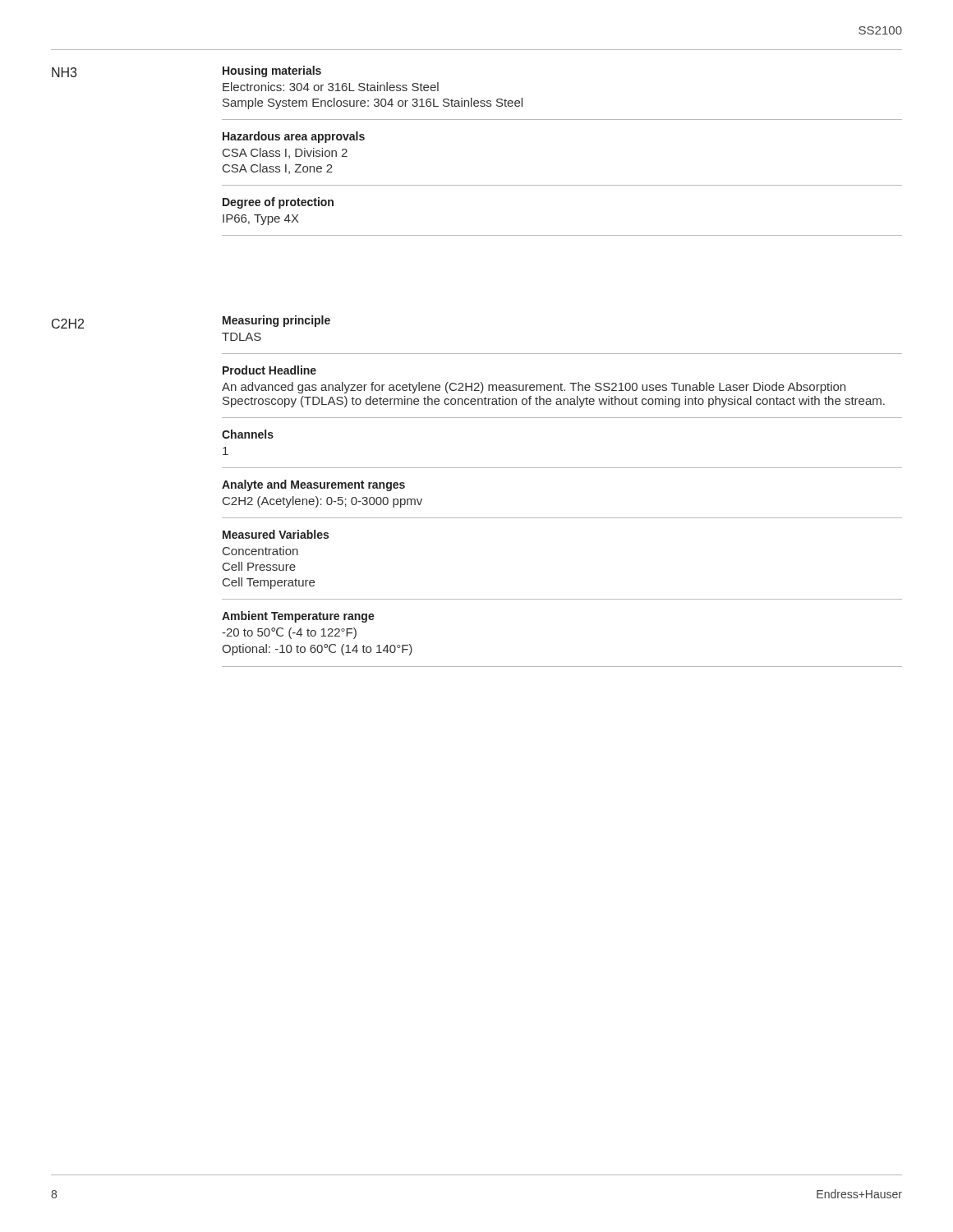
Task: Point to the region starting "Electronics: 304 or 316L Stainless Steel"
Action: tap(331, 87)
